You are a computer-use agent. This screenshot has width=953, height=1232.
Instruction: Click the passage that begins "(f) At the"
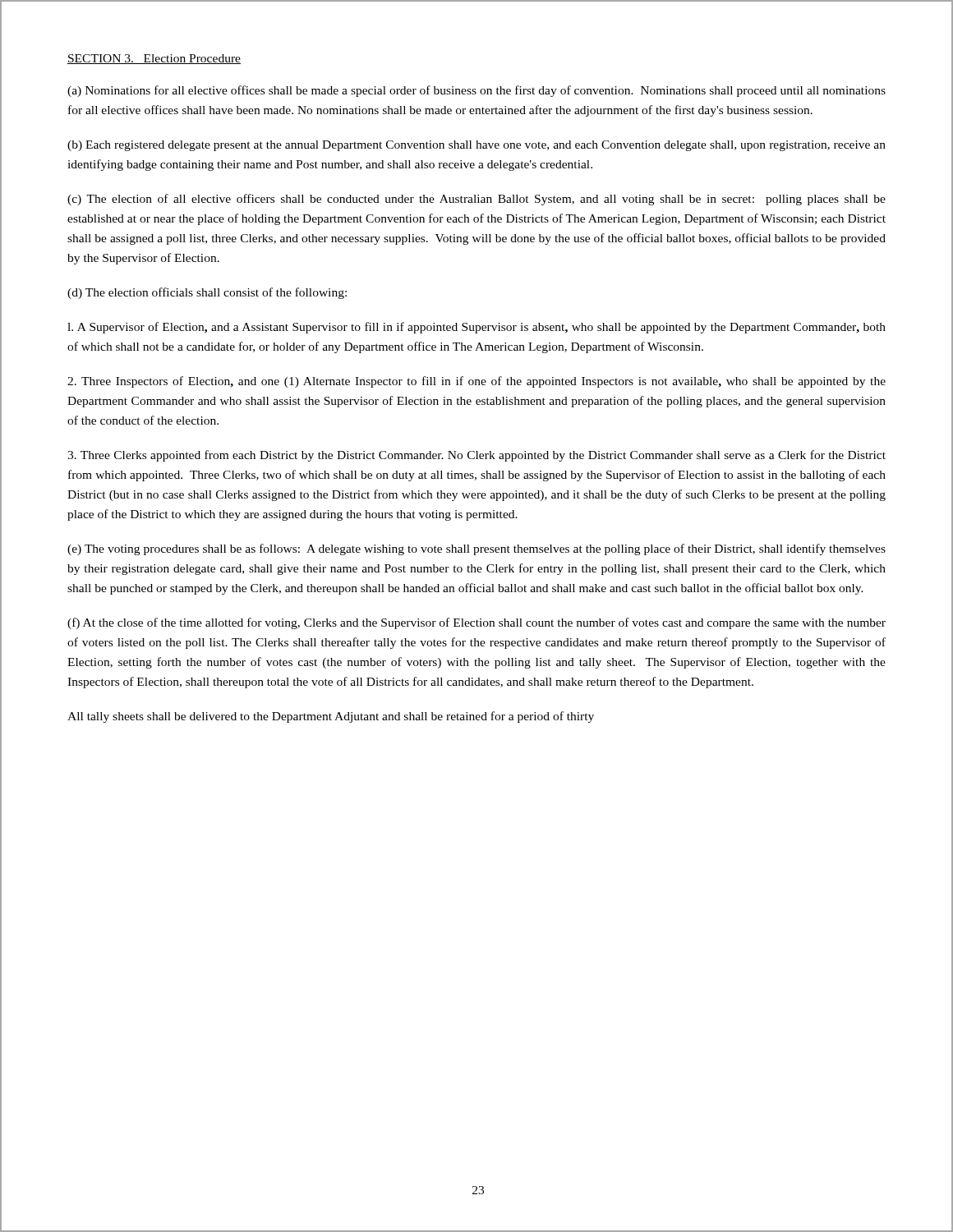(x=476, y=652)
